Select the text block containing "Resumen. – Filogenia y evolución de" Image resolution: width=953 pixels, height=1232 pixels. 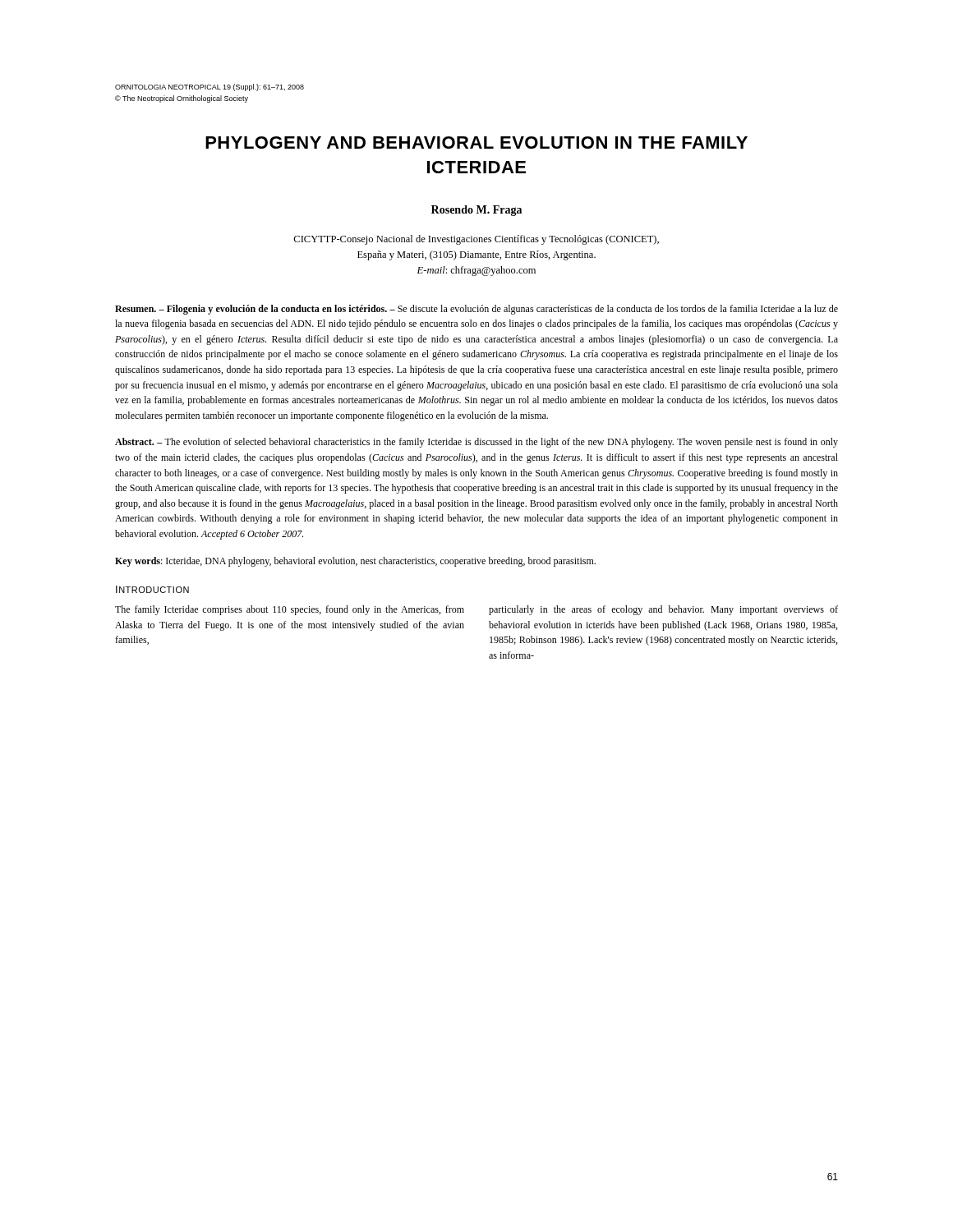coord(476,362)
